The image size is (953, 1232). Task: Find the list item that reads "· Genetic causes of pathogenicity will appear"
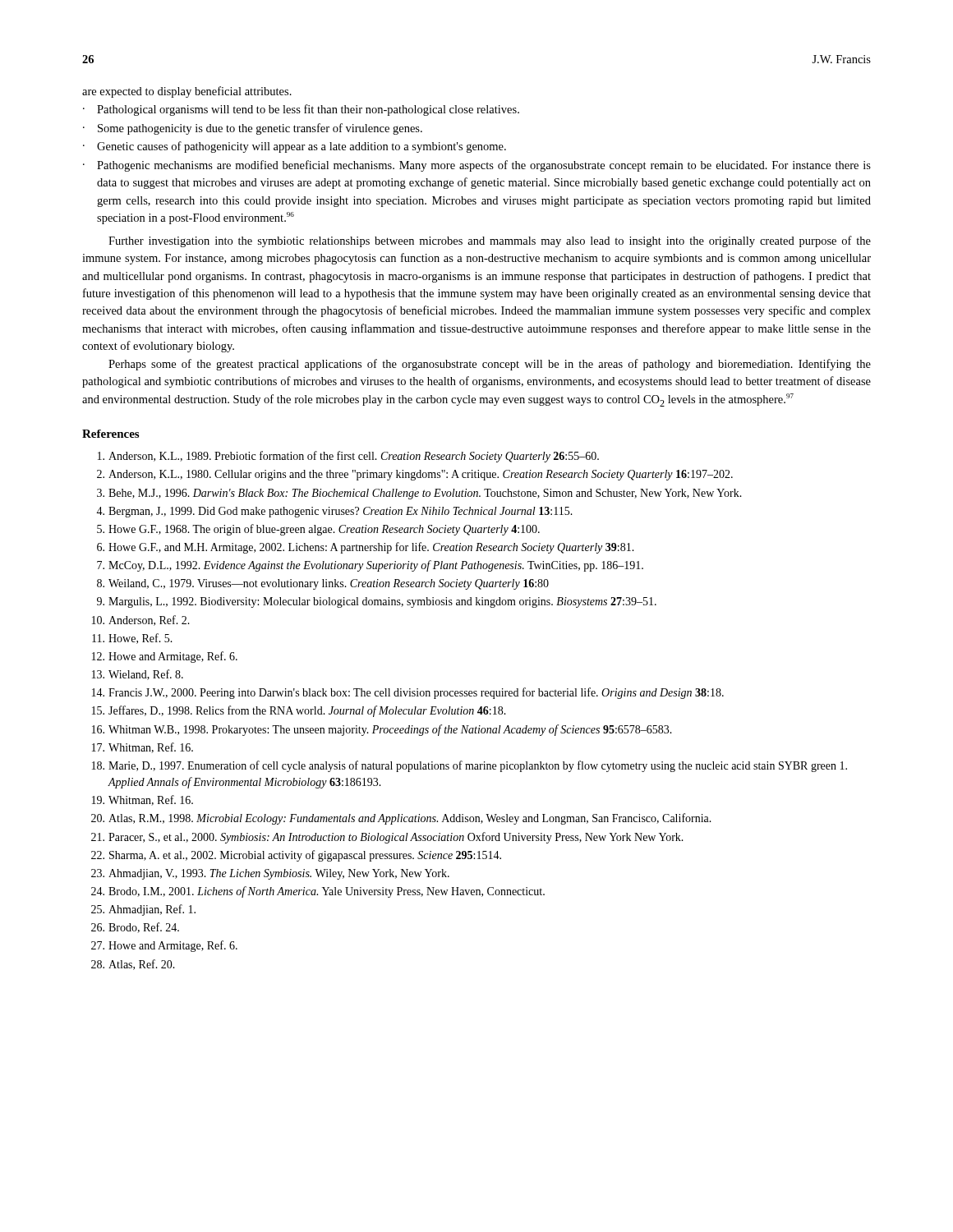point(476,147)
